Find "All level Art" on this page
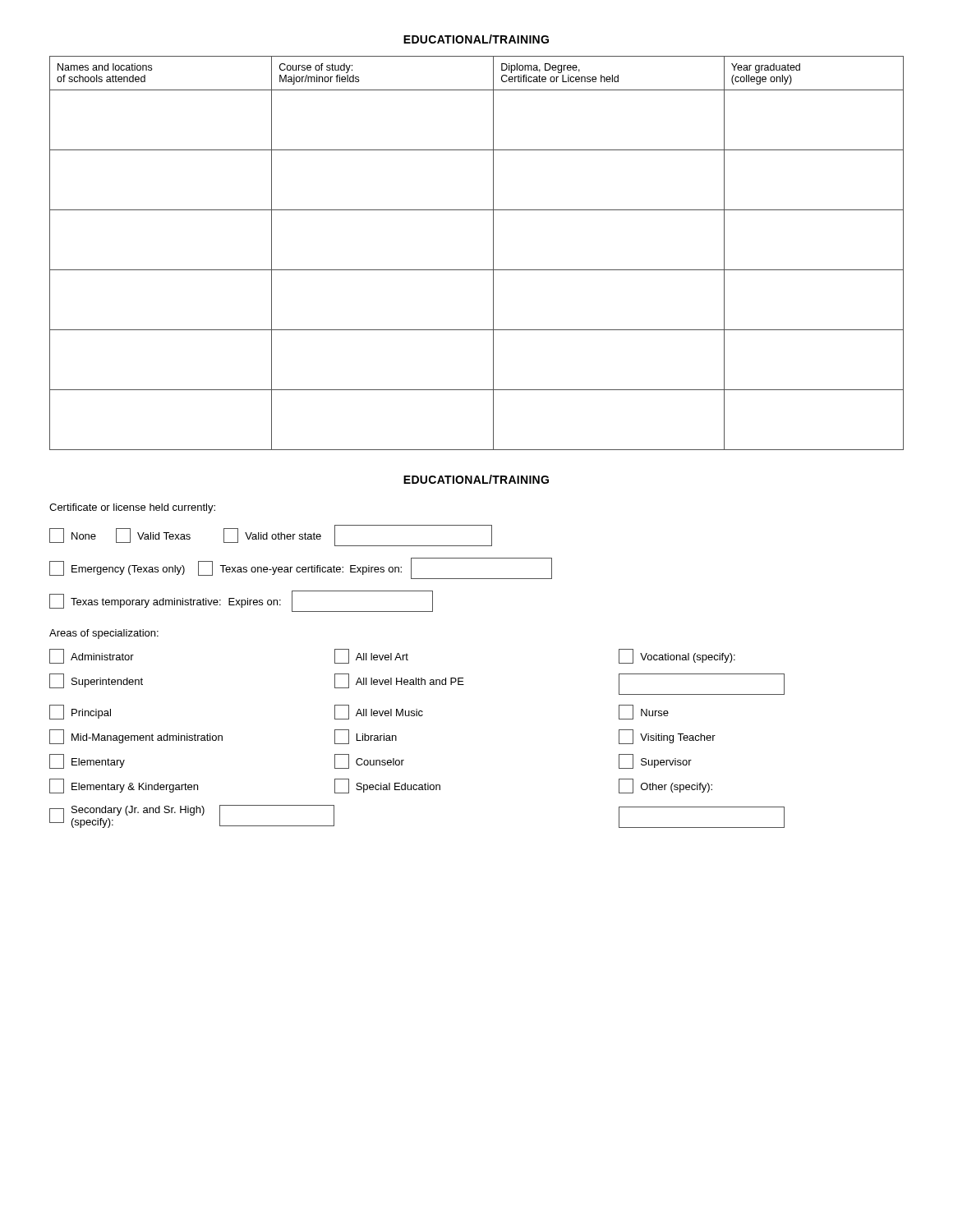 pos(371,656)
